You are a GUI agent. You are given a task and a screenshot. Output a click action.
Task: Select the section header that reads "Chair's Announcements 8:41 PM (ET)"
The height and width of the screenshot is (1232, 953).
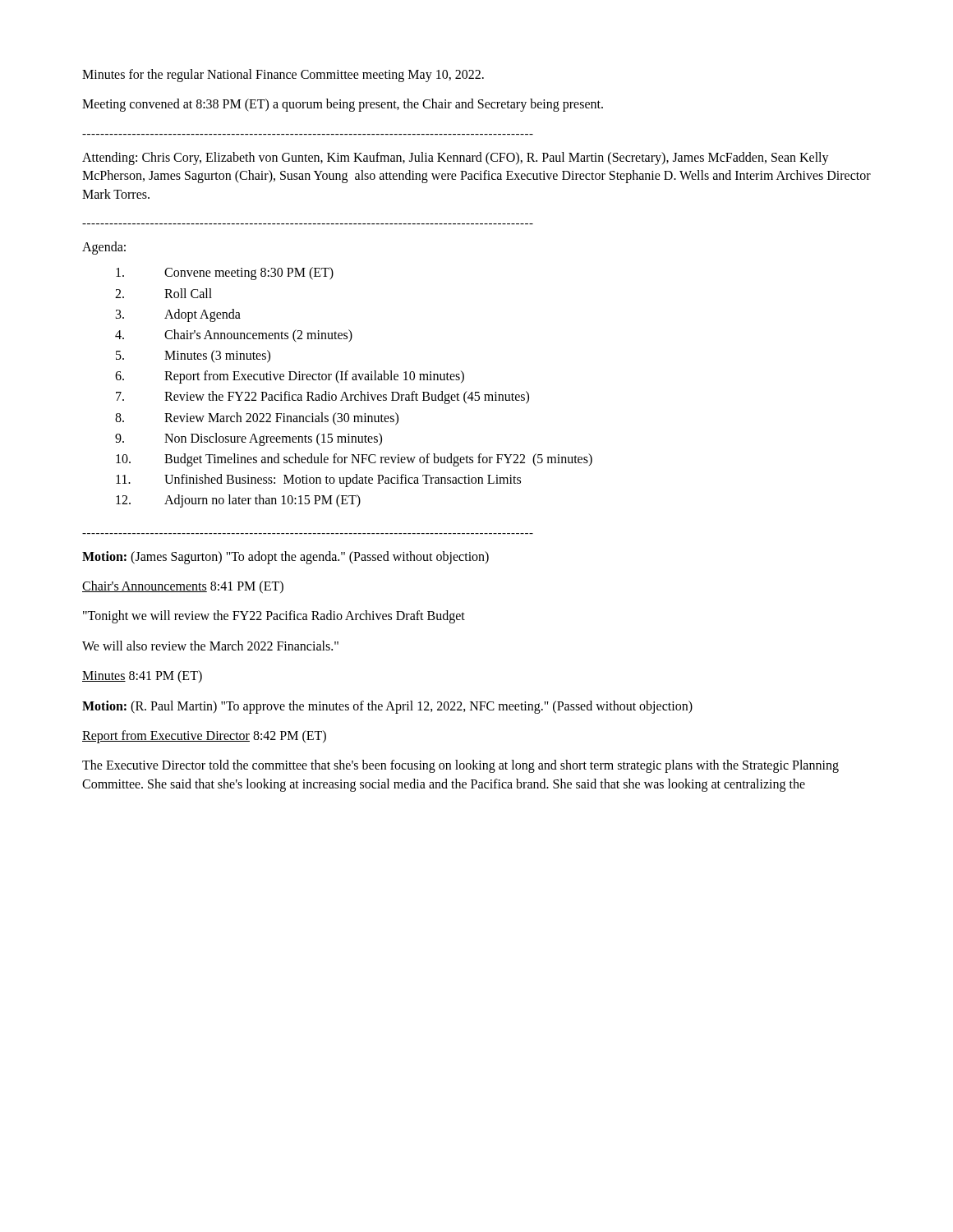pos(183,587)
